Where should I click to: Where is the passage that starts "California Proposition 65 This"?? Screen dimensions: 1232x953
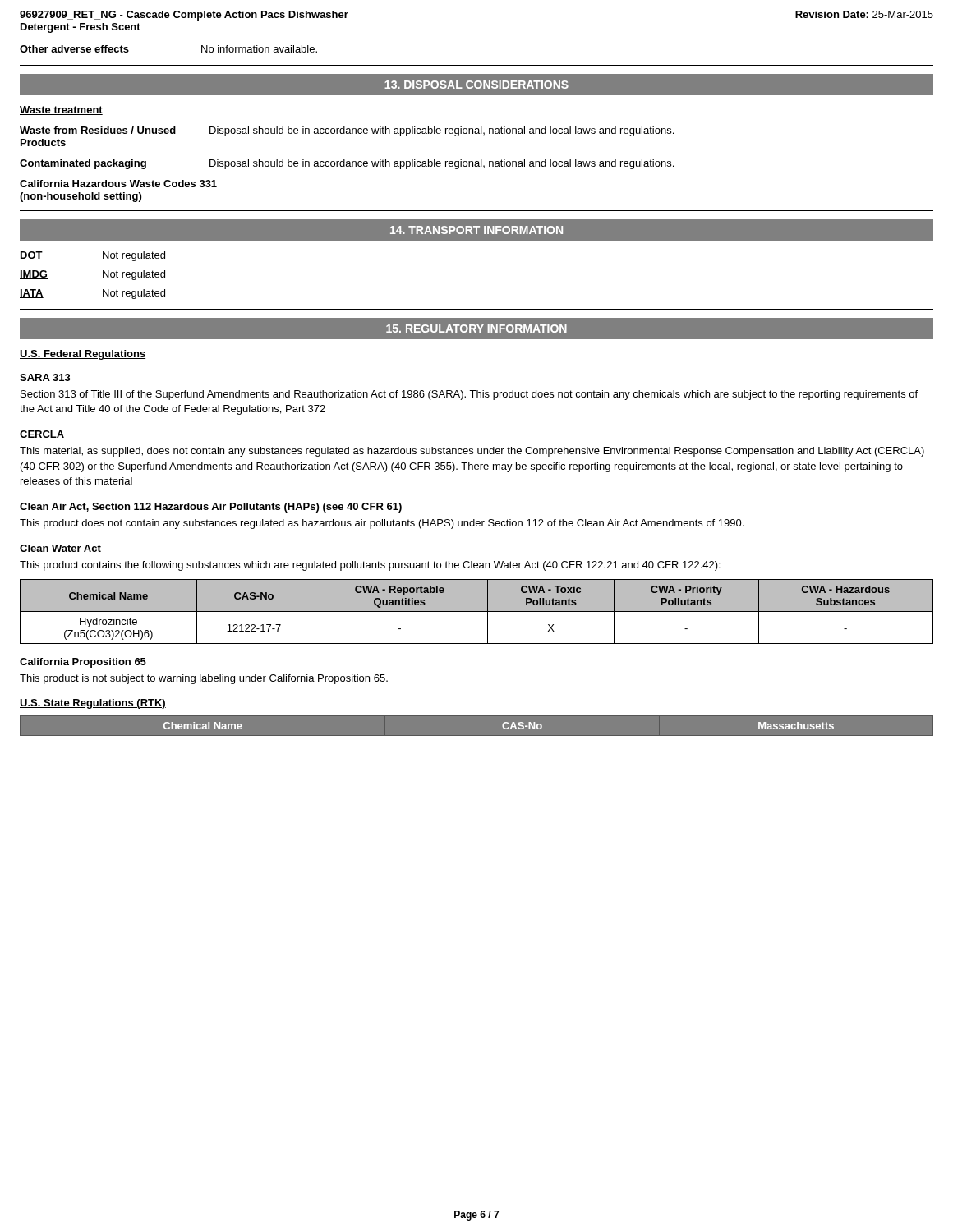pyautogui.click(x=83, y=663)
